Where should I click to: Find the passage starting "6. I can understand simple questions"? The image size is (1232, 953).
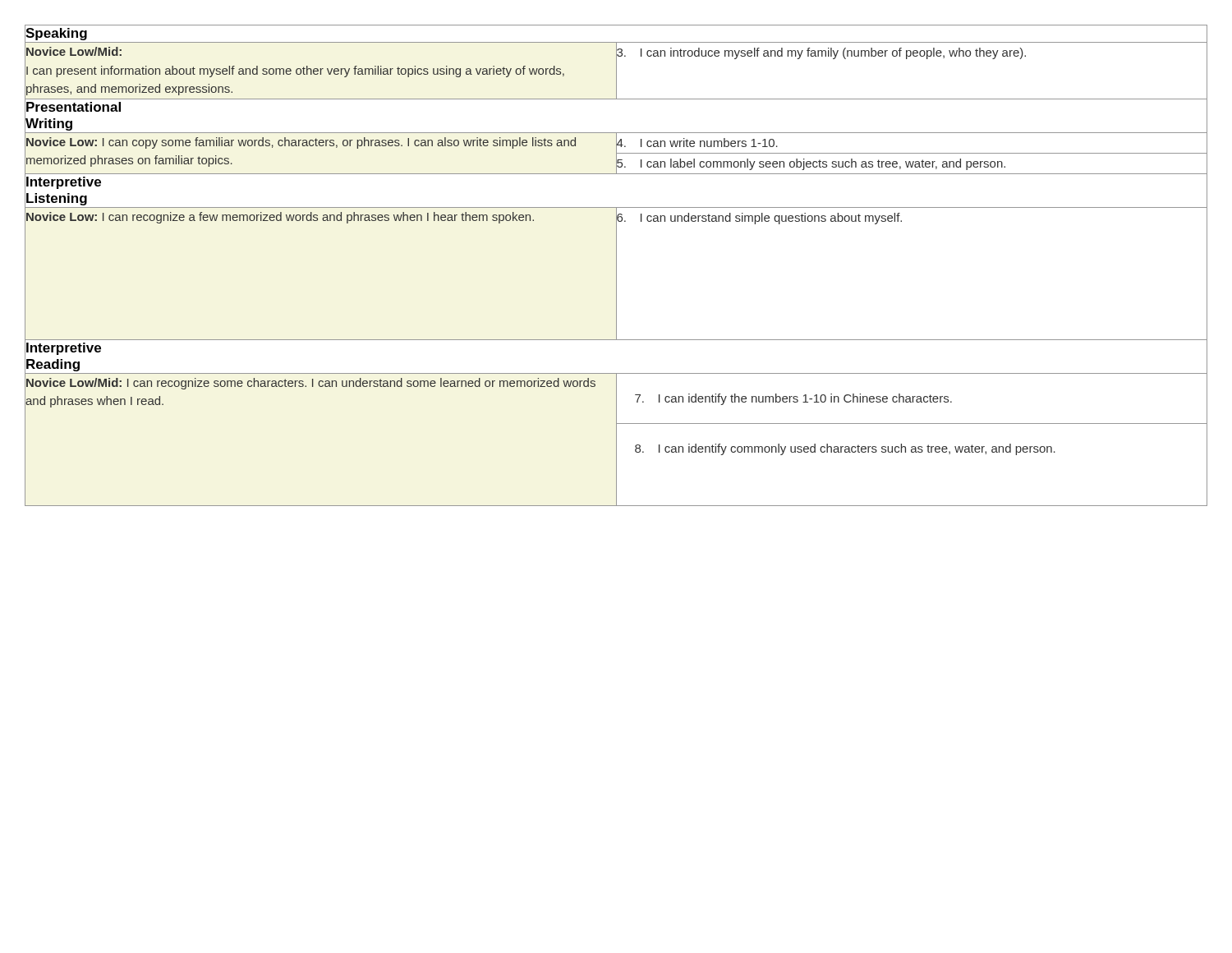coord(911,217)
